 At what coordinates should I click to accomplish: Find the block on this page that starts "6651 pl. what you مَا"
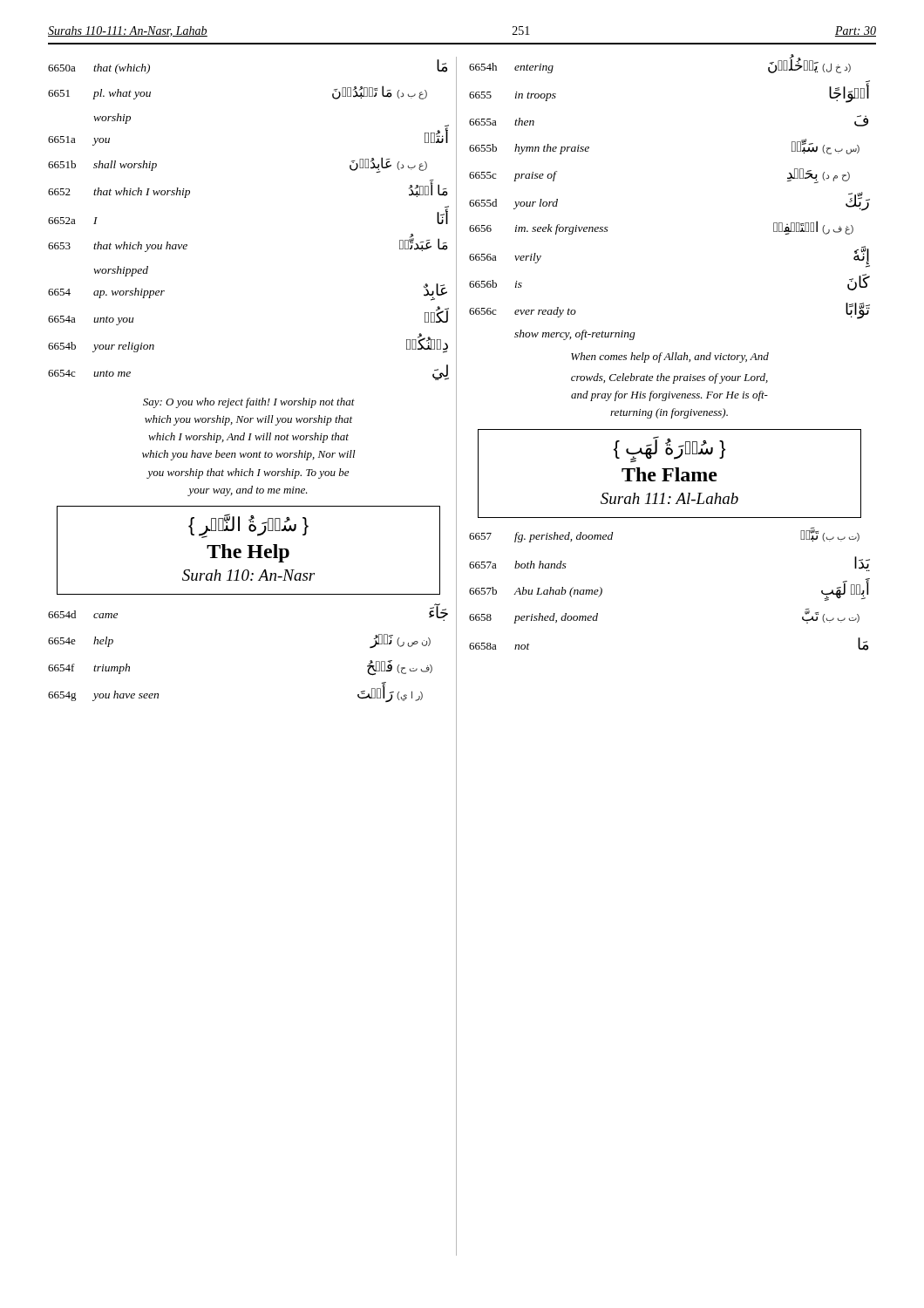(122, 93)
